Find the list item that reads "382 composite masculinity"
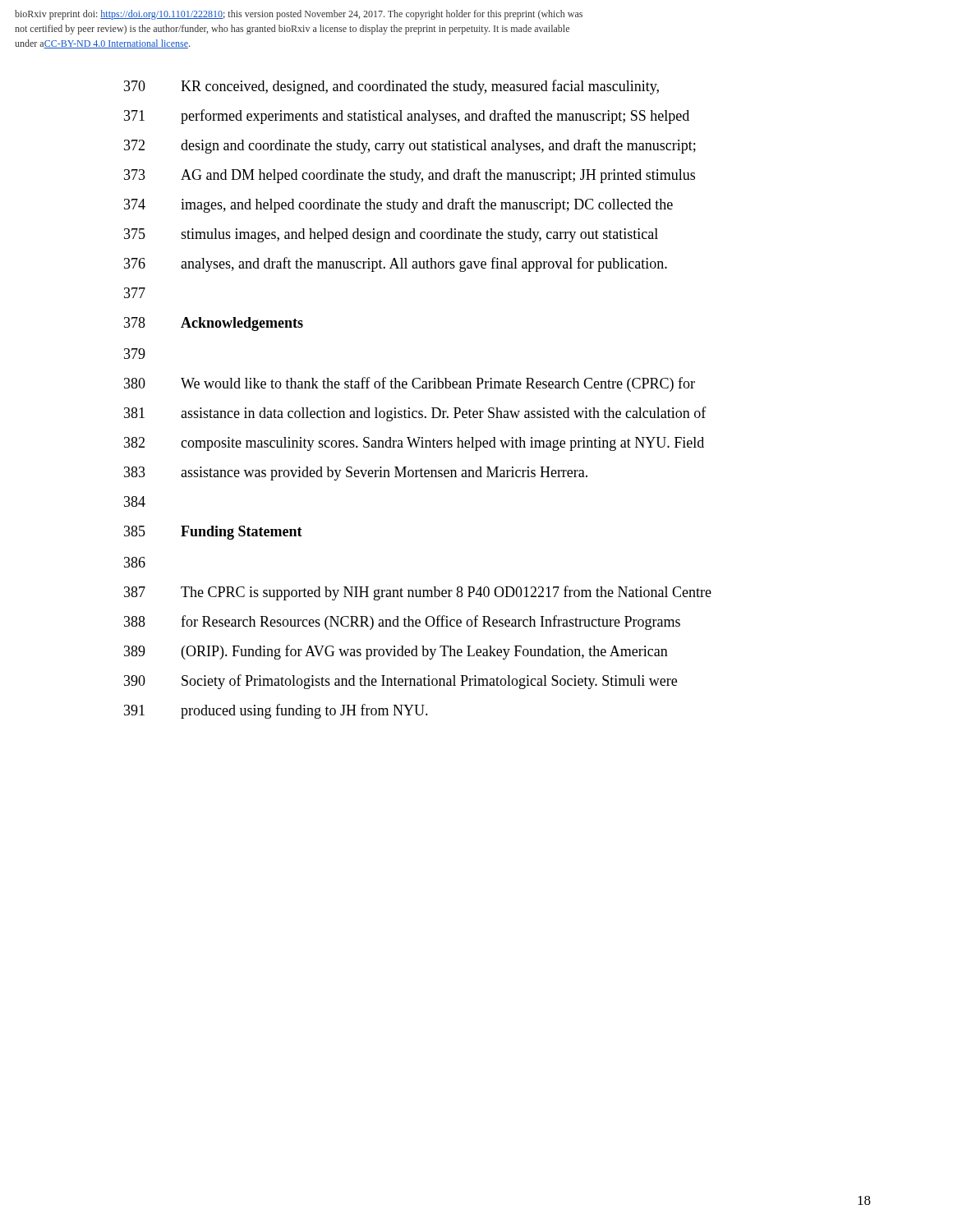 497,443
